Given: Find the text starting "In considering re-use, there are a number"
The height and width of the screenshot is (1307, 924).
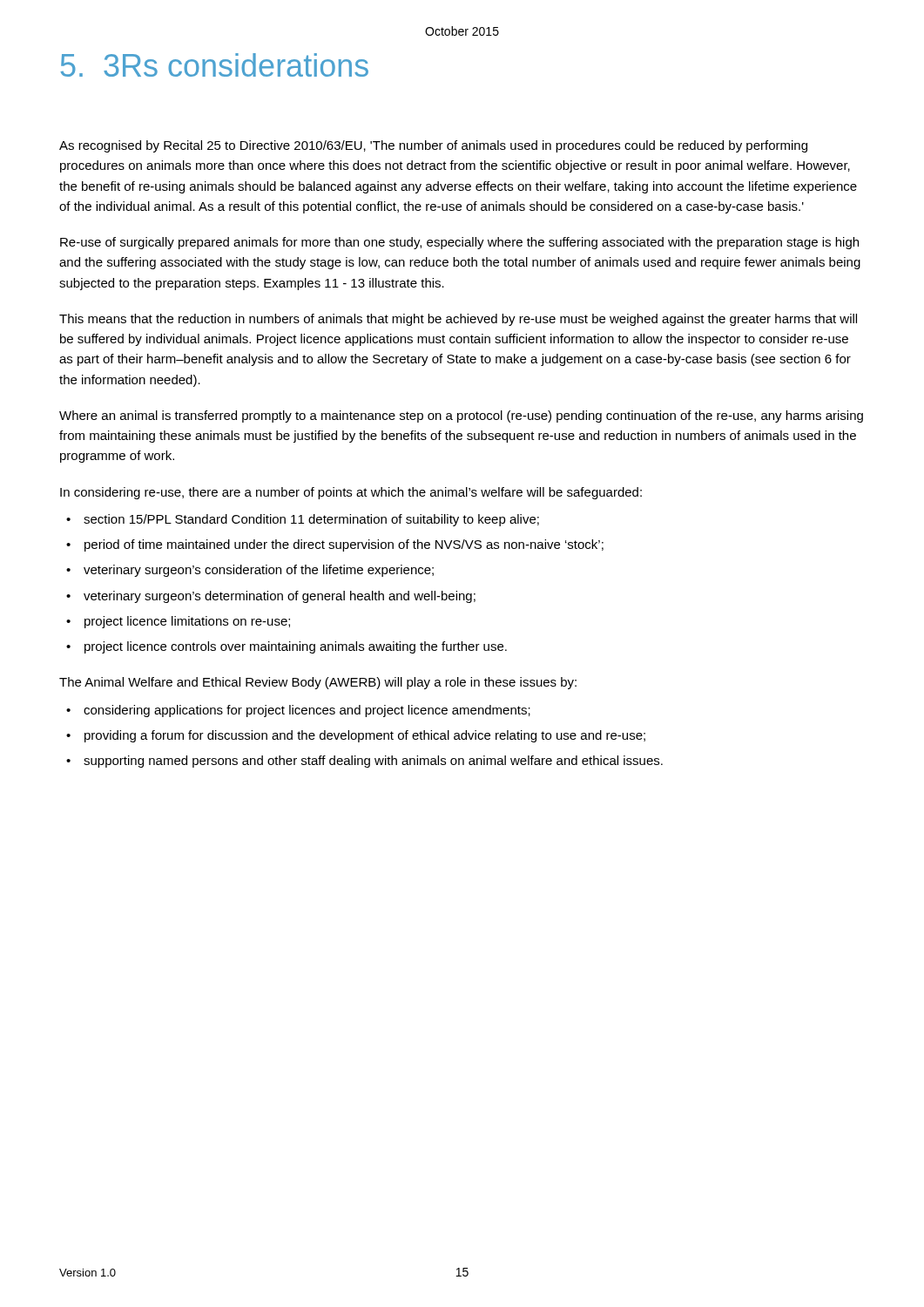Looking at the screenshot, I should click(x=351, y=491).
